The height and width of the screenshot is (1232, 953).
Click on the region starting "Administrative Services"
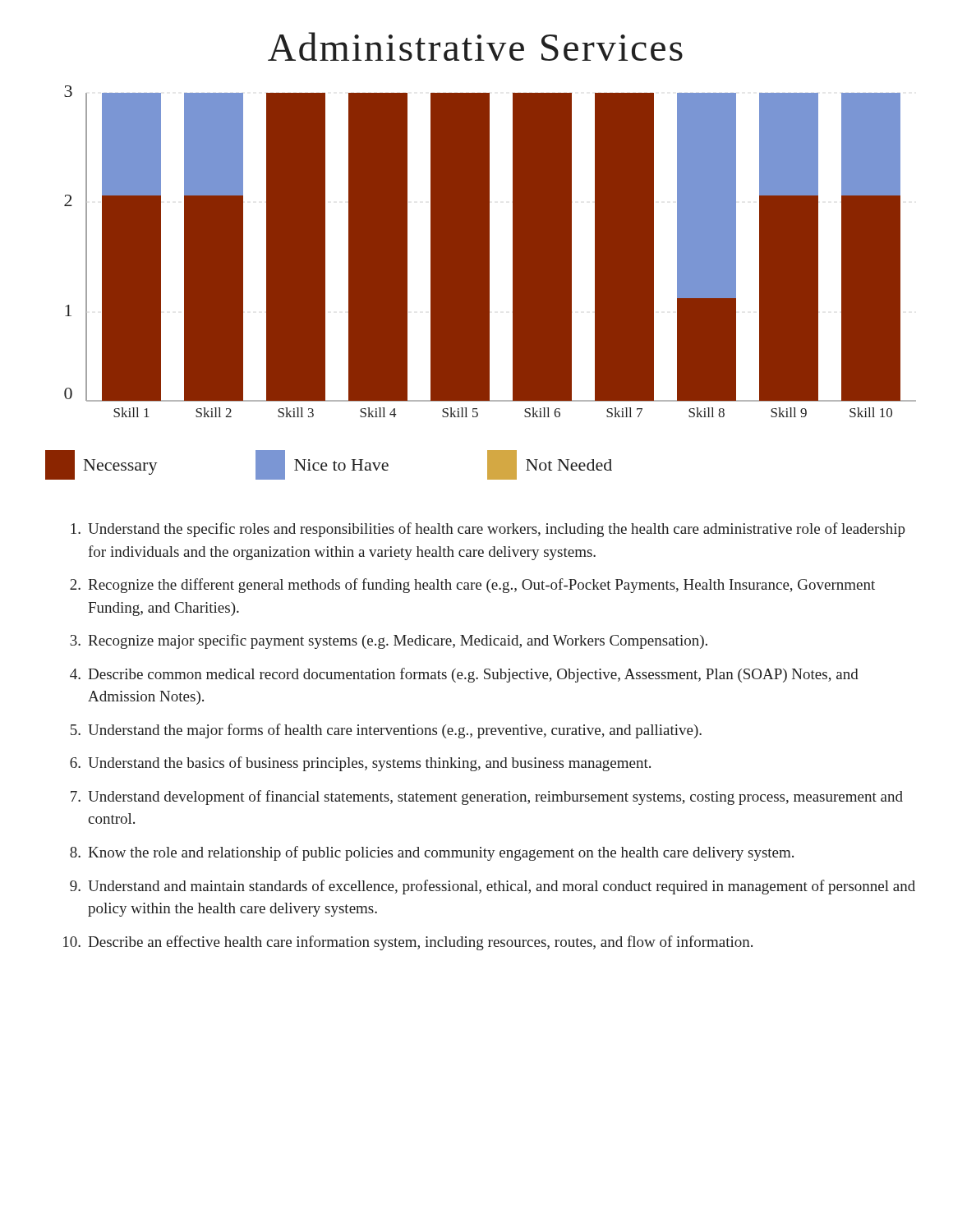(476, 47)
